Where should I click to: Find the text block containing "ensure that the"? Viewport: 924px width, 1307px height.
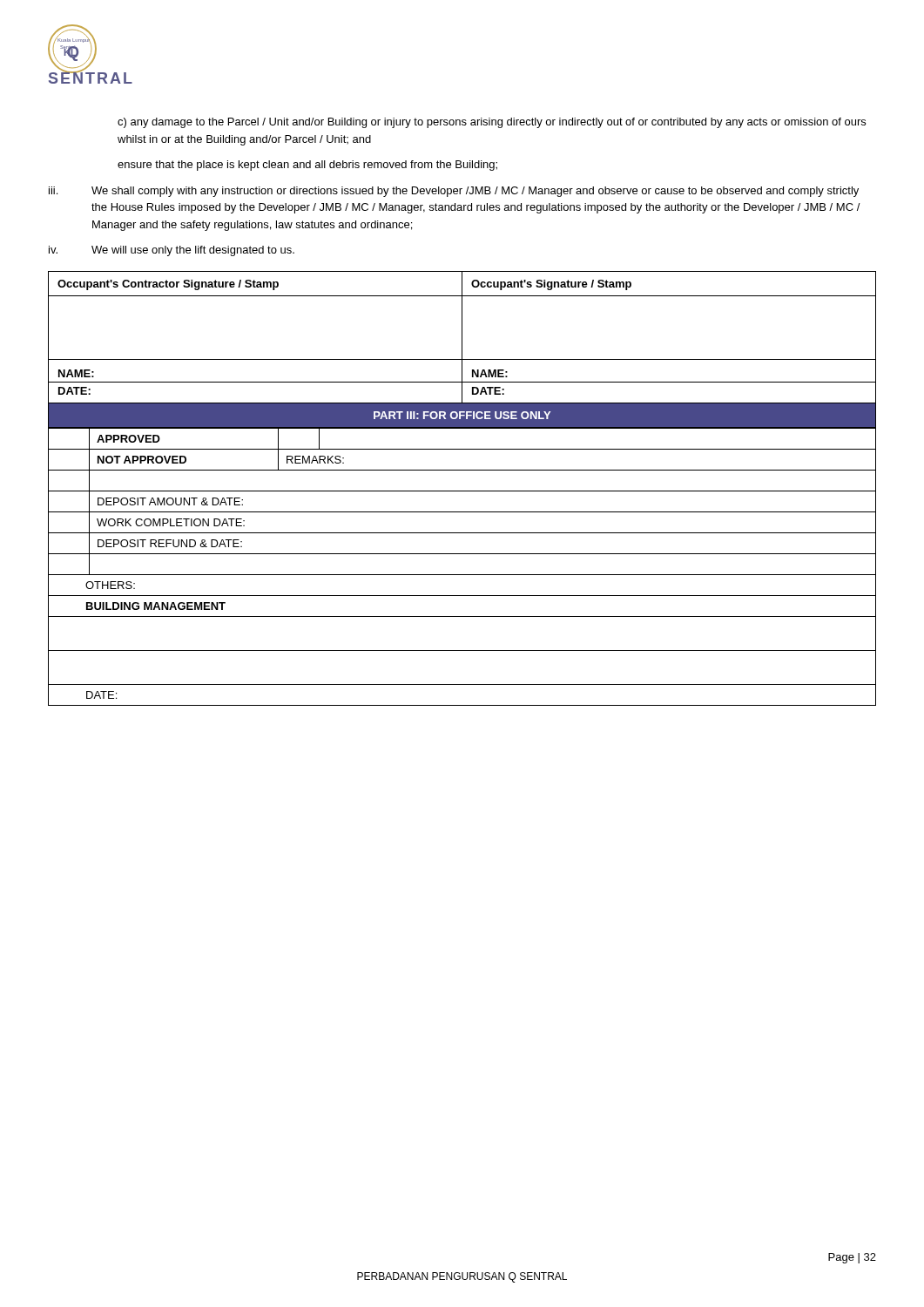tap(308, 164)
